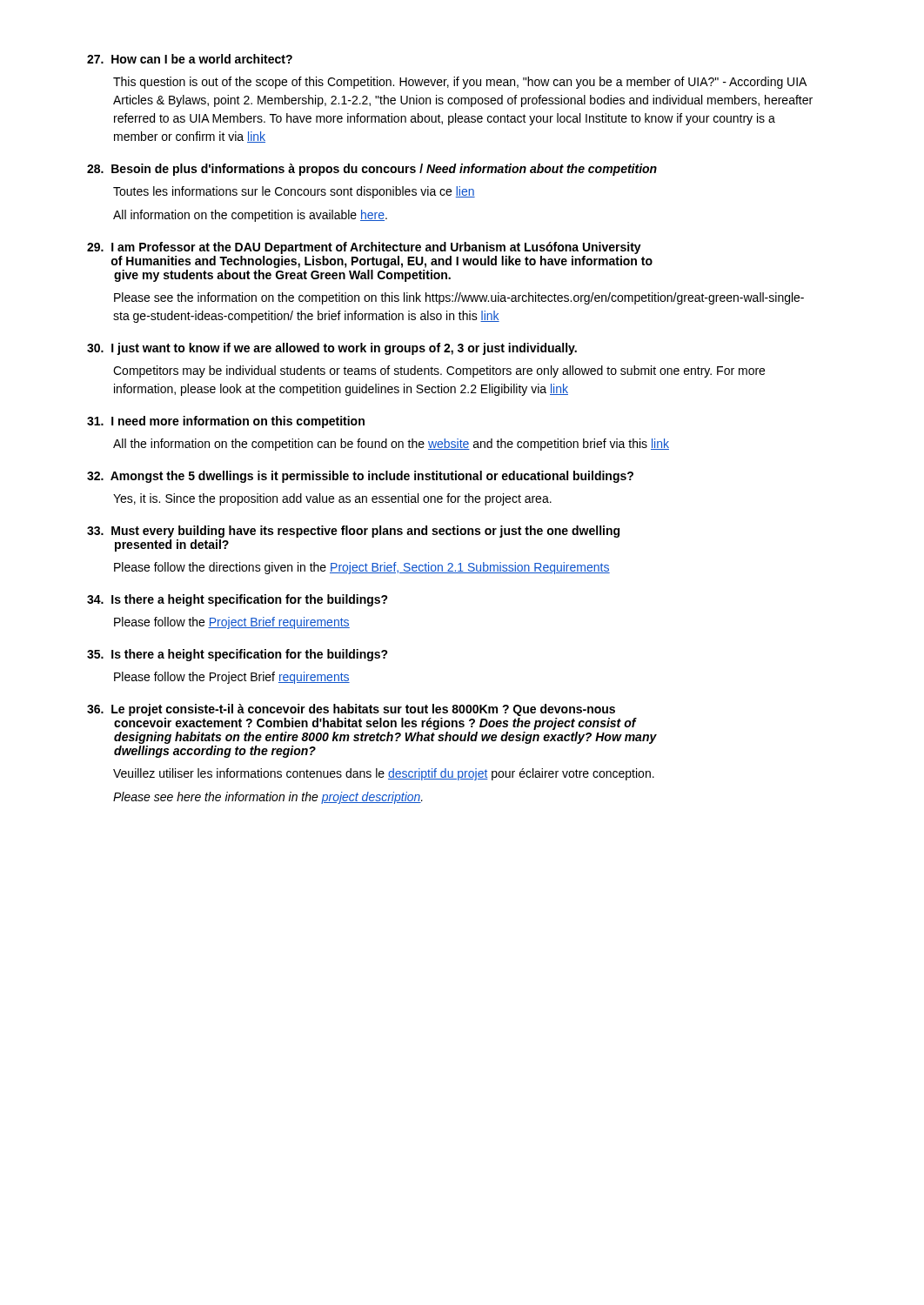The image size is (924, 1305).
Task: Point to the block beginning "Competitors may be individual students or teams of"
Action: coord(439,380)
